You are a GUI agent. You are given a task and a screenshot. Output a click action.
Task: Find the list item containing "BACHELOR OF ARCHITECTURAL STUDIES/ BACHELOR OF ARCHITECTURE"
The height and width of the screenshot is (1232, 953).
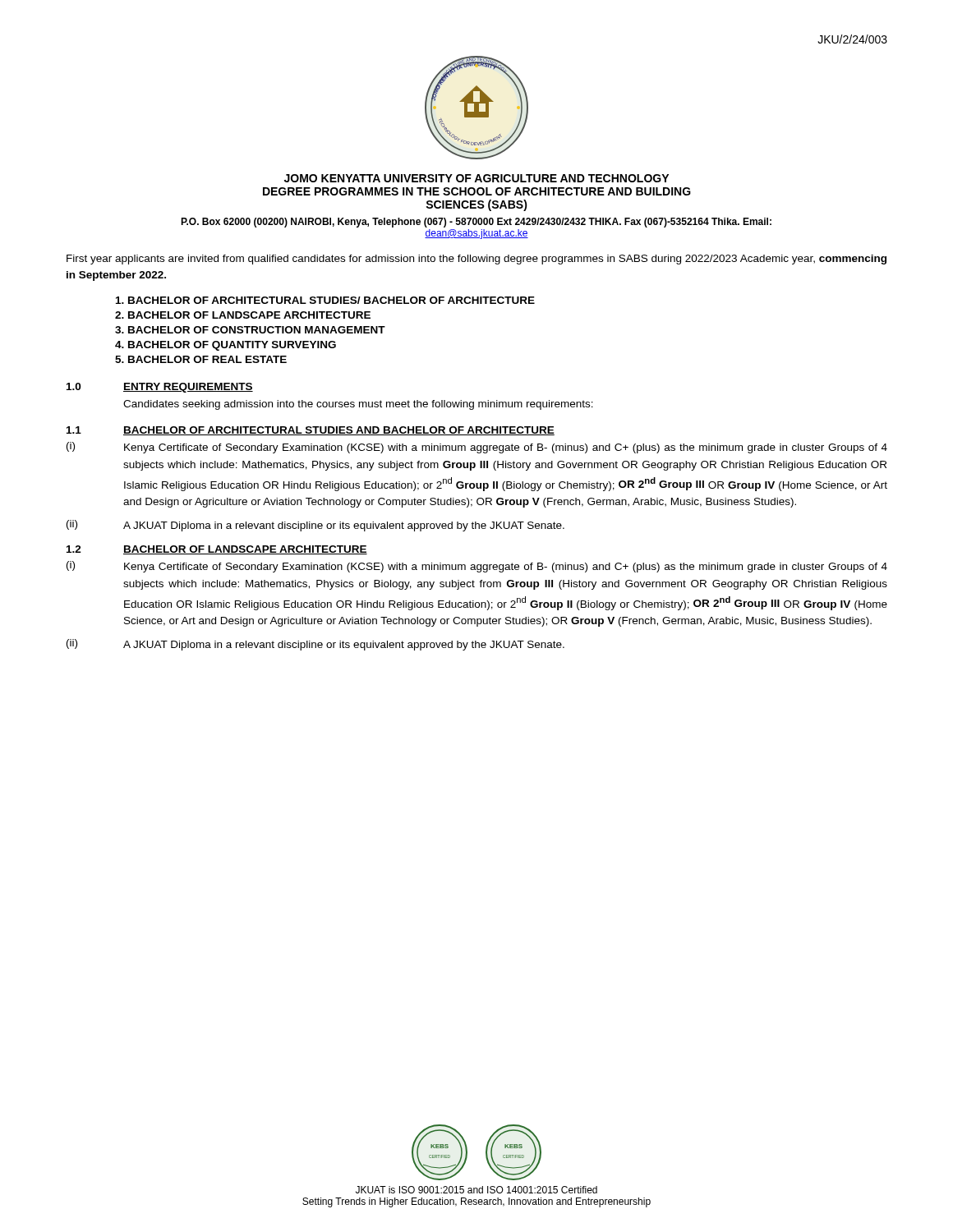coord(325,300)
